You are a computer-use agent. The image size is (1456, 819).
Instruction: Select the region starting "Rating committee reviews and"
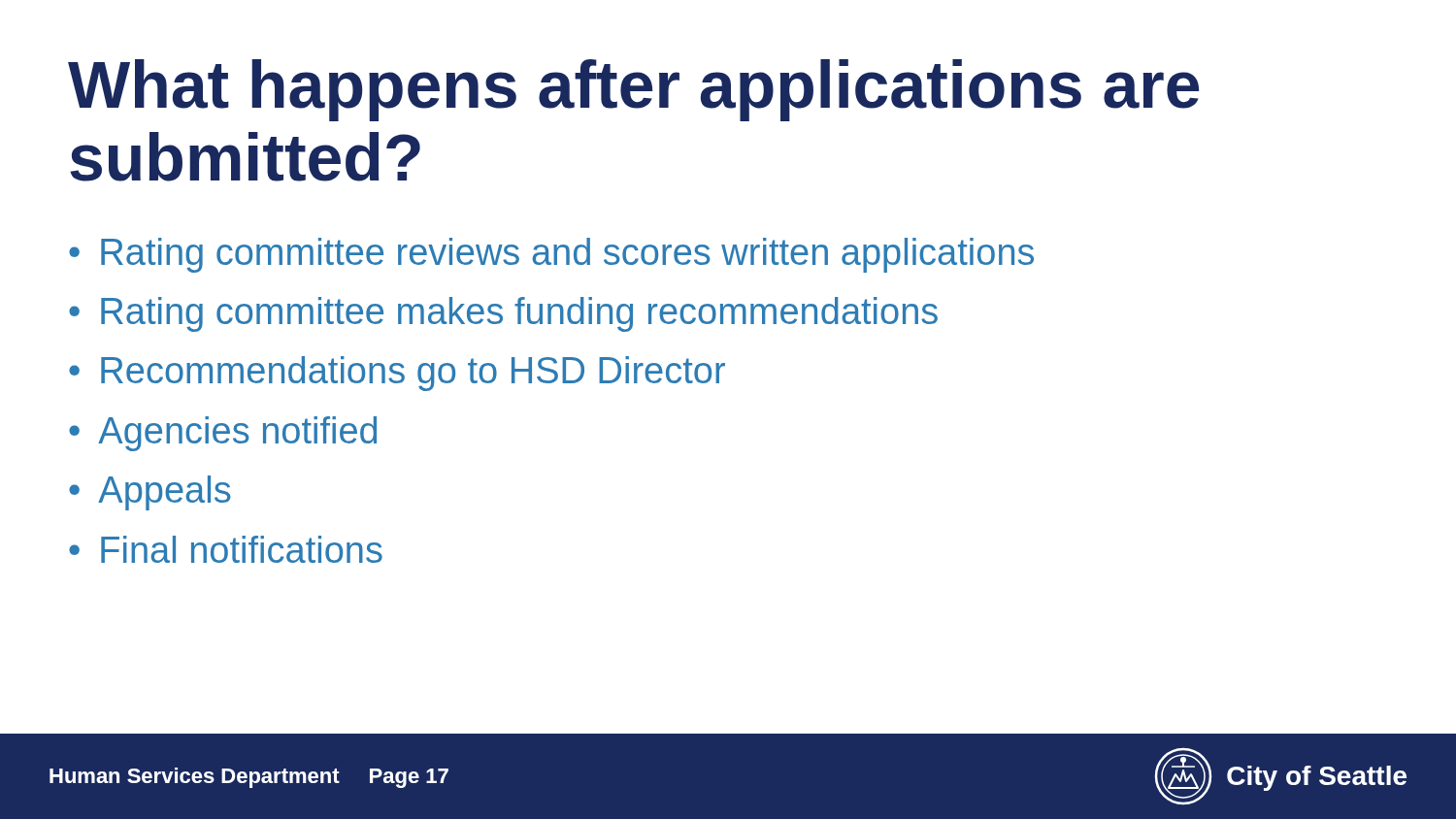(567, 252)
